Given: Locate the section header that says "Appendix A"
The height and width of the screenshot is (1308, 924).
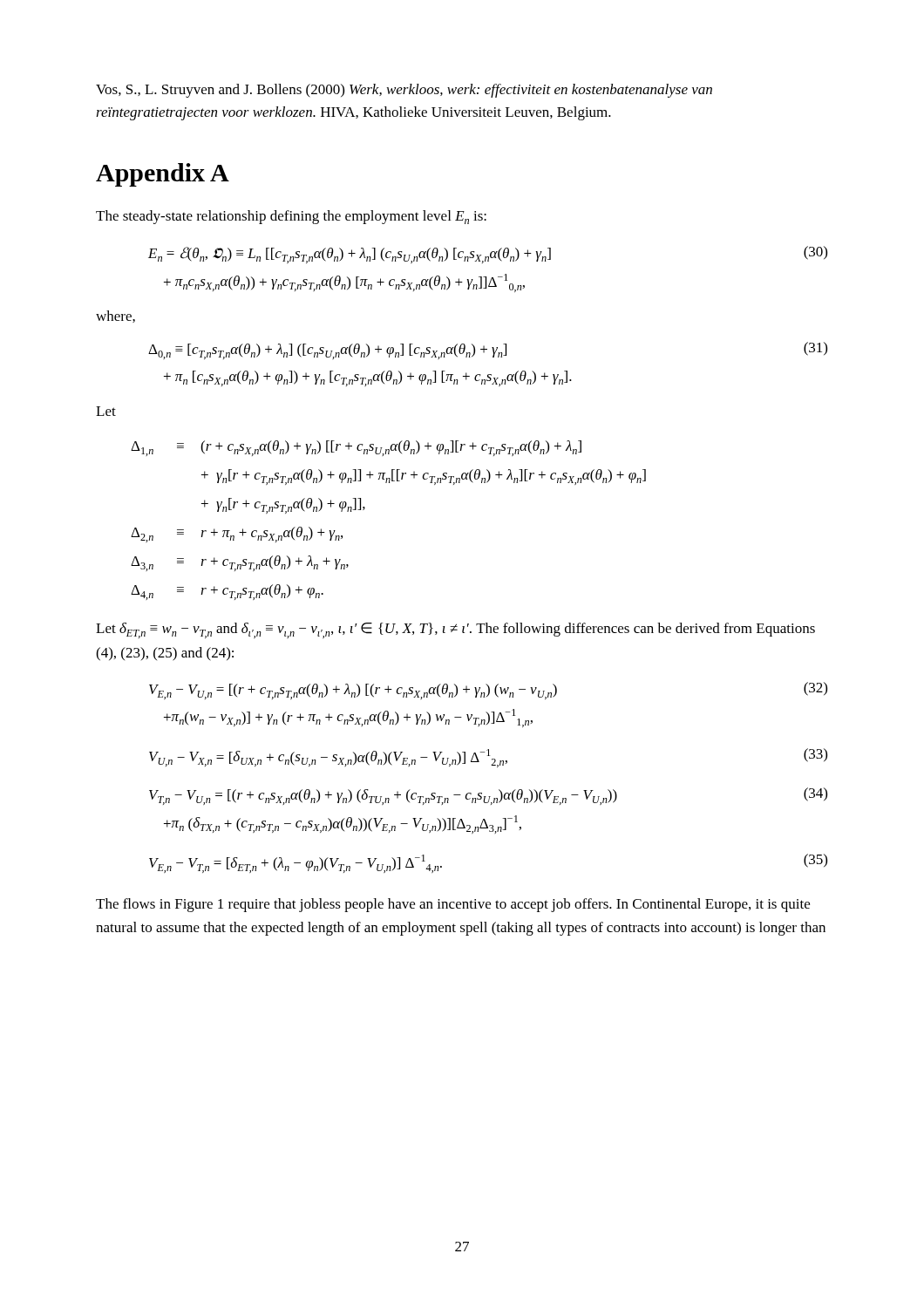Looking at the screenshot, I should pos(162,172).
